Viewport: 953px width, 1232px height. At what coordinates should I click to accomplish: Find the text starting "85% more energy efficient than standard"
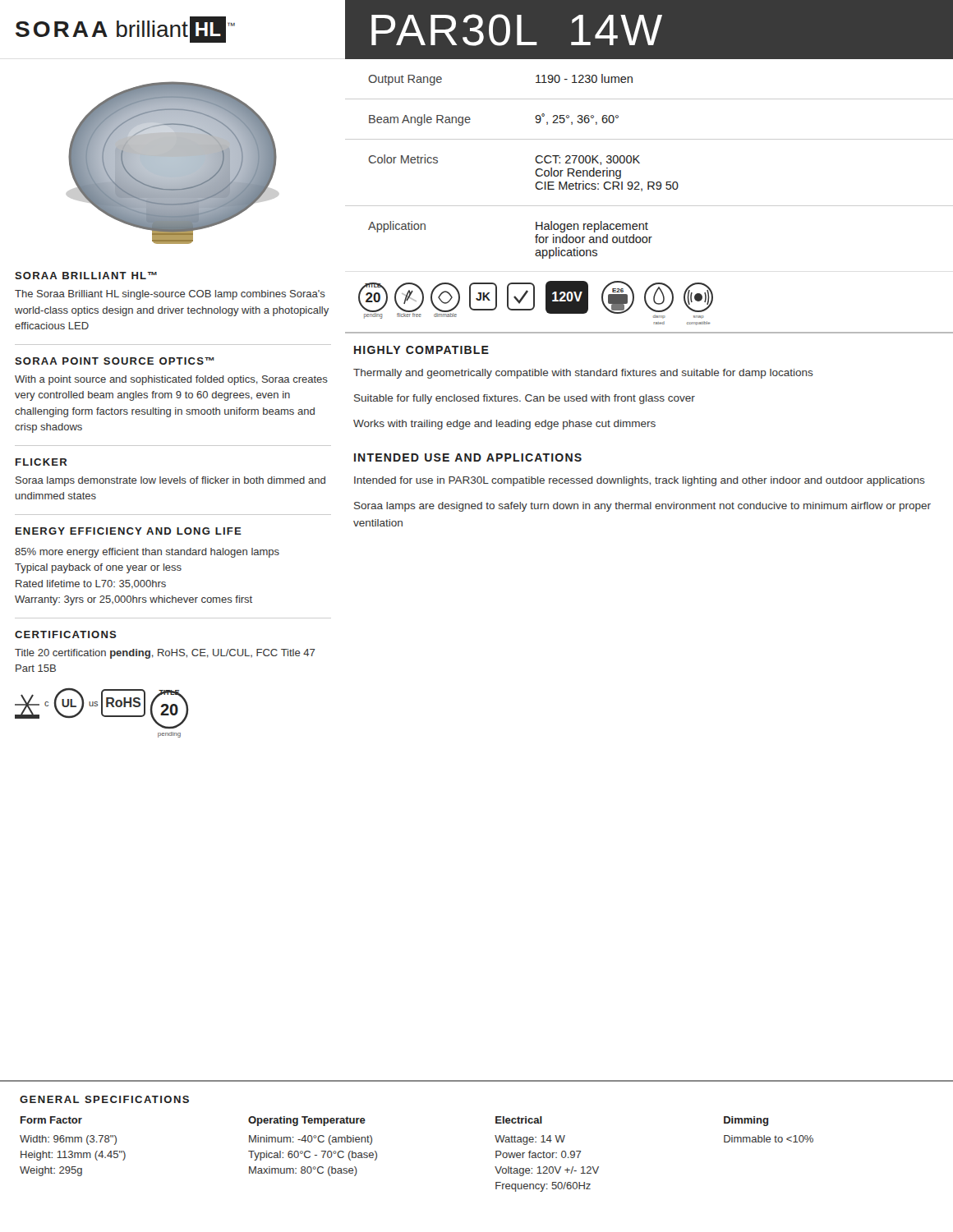click(147, 551)
